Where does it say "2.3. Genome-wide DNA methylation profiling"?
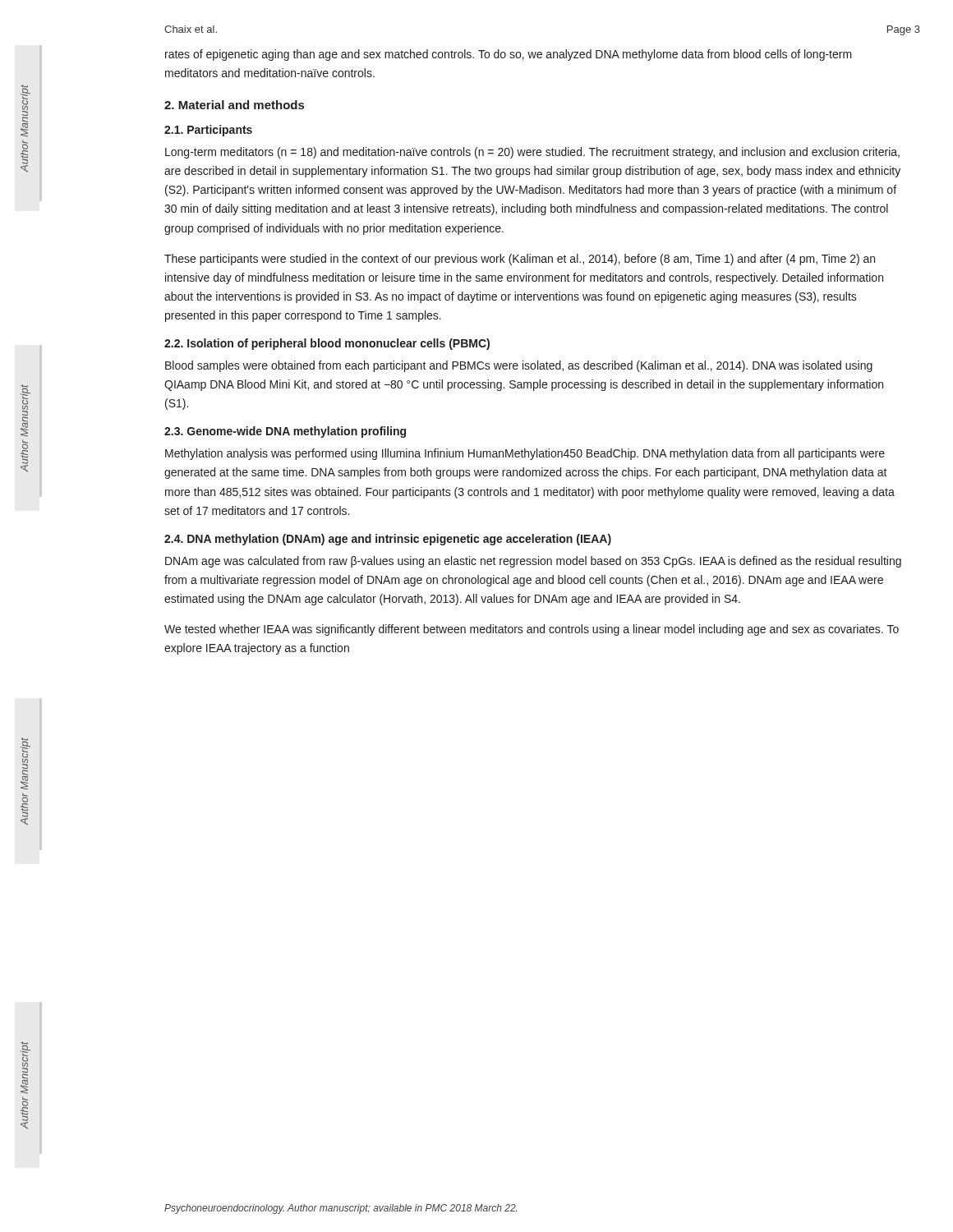The width and height of the screenshot is (953, 1232). 286,431
